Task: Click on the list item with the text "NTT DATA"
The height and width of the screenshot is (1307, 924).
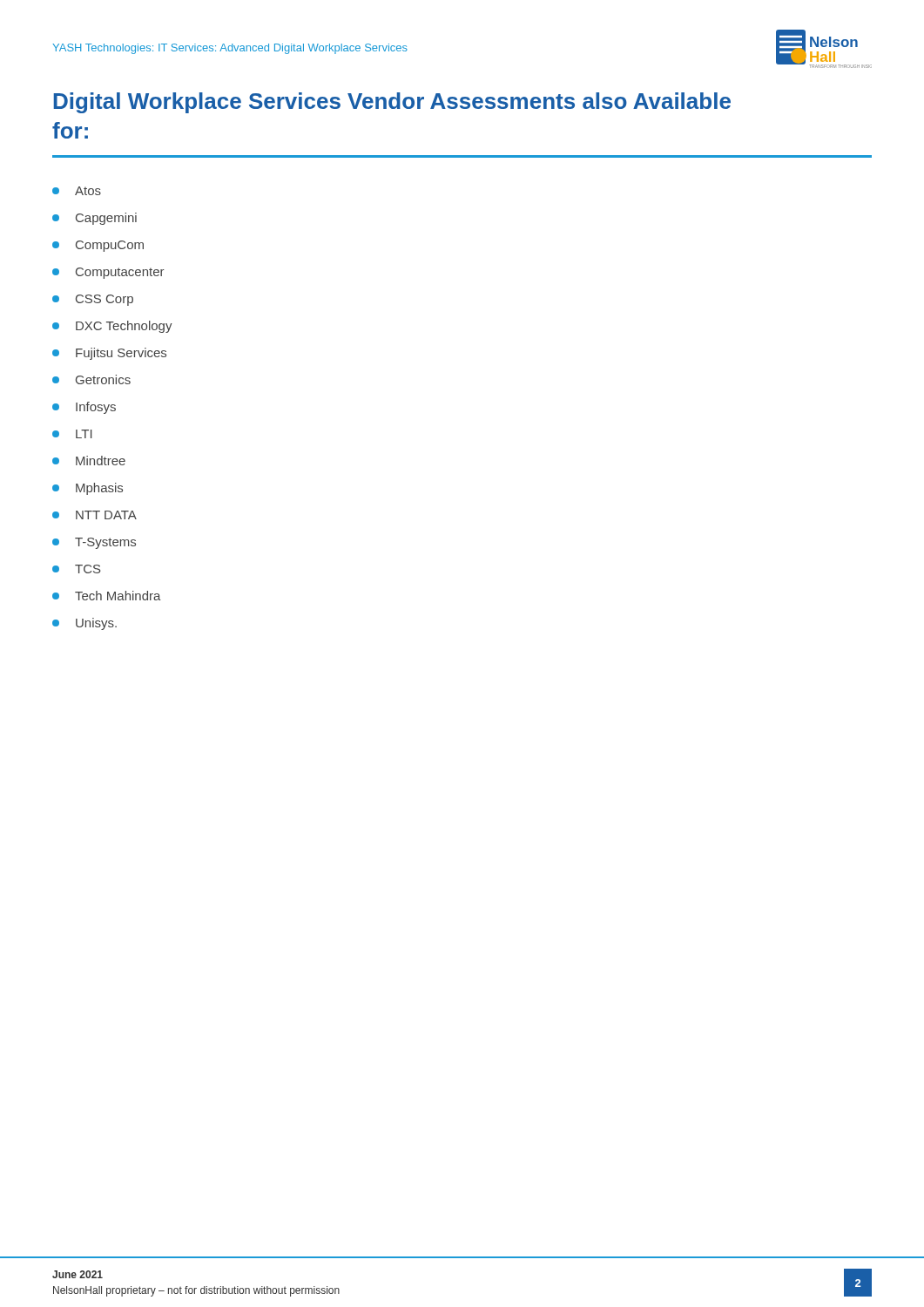Action: [94, 515]
